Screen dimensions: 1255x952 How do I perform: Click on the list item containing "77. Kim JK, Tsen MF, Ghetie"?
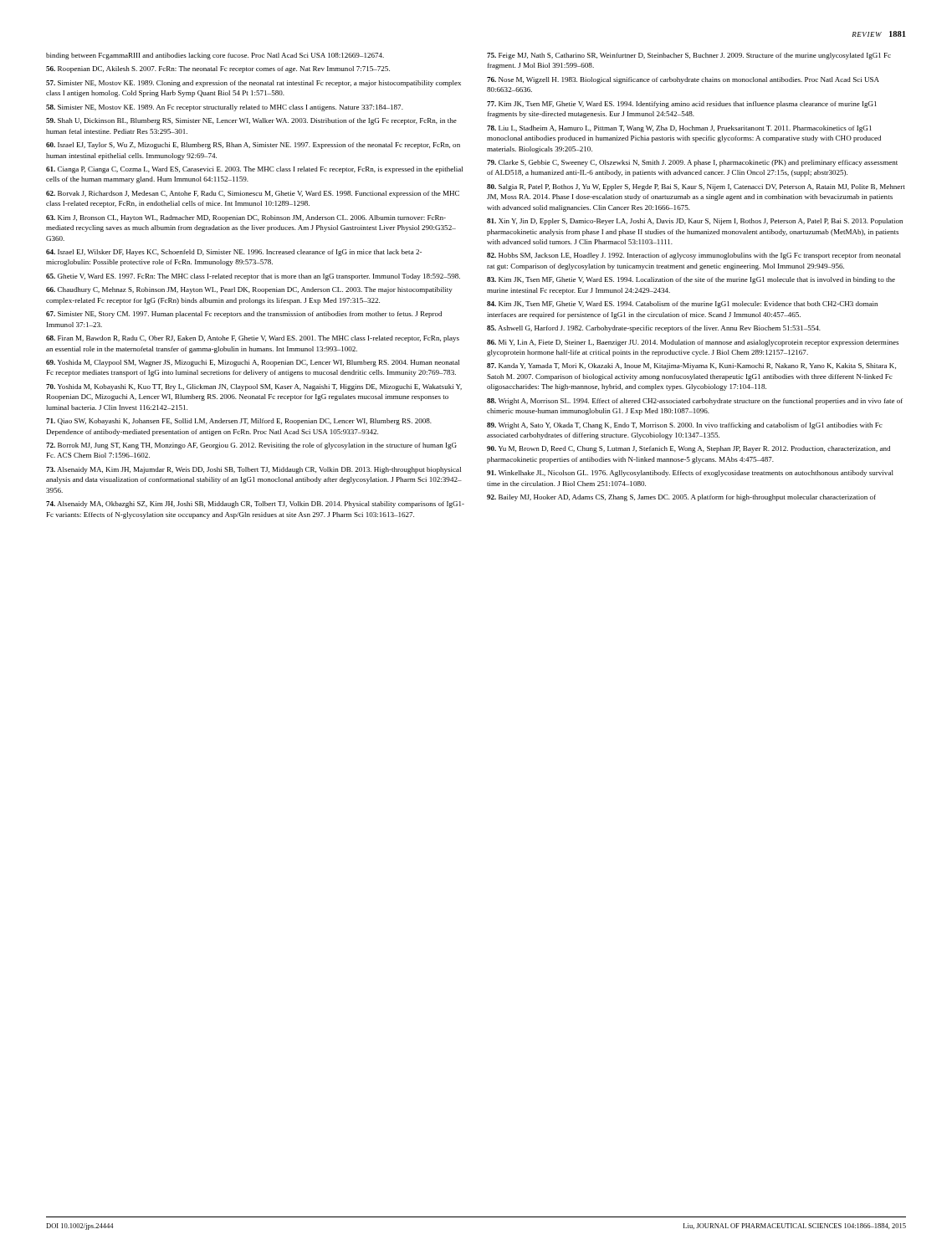pos(682,109)
